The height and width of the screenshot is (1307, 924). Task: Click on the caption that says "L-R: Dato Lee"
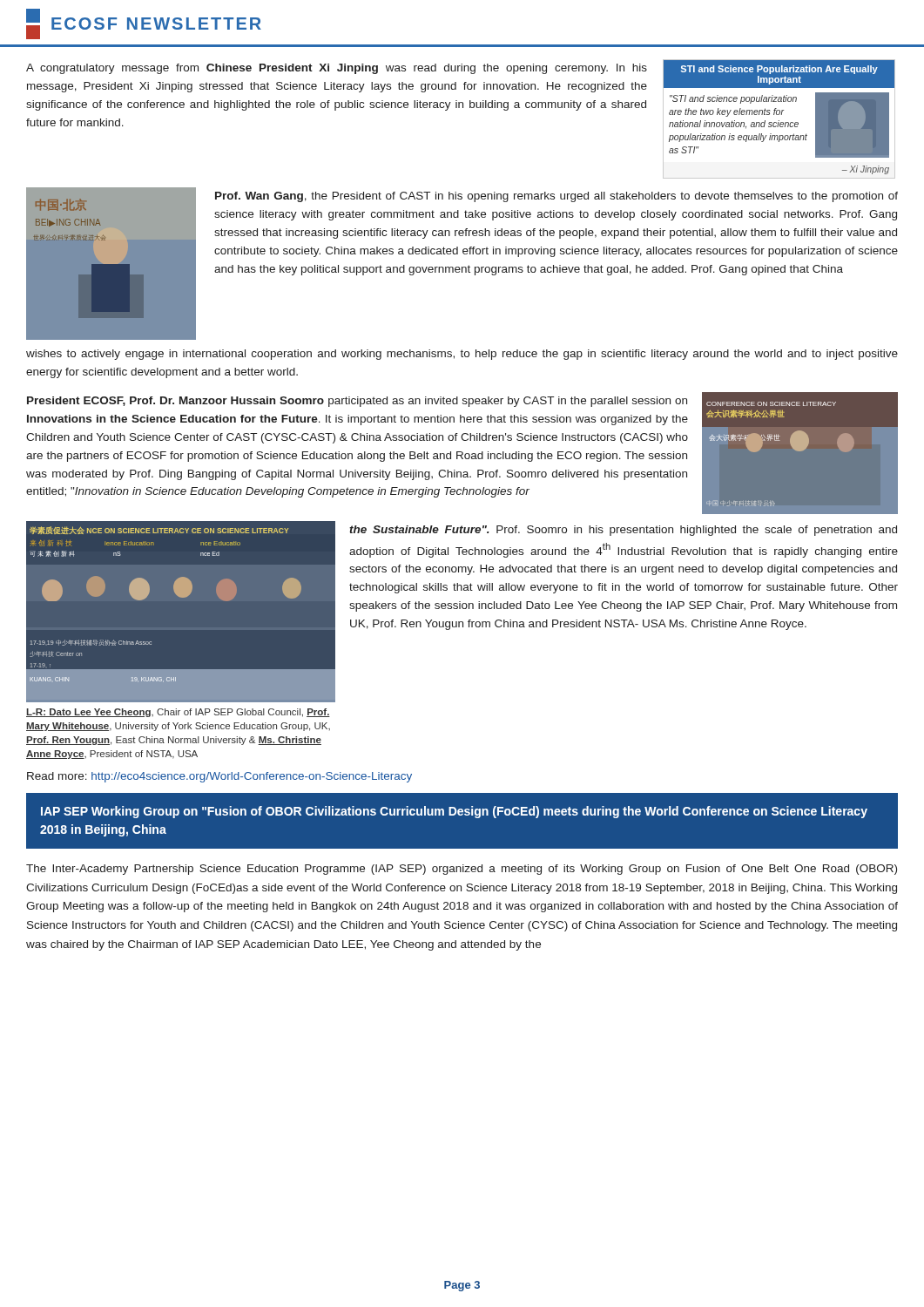click(x=178, y=733)
